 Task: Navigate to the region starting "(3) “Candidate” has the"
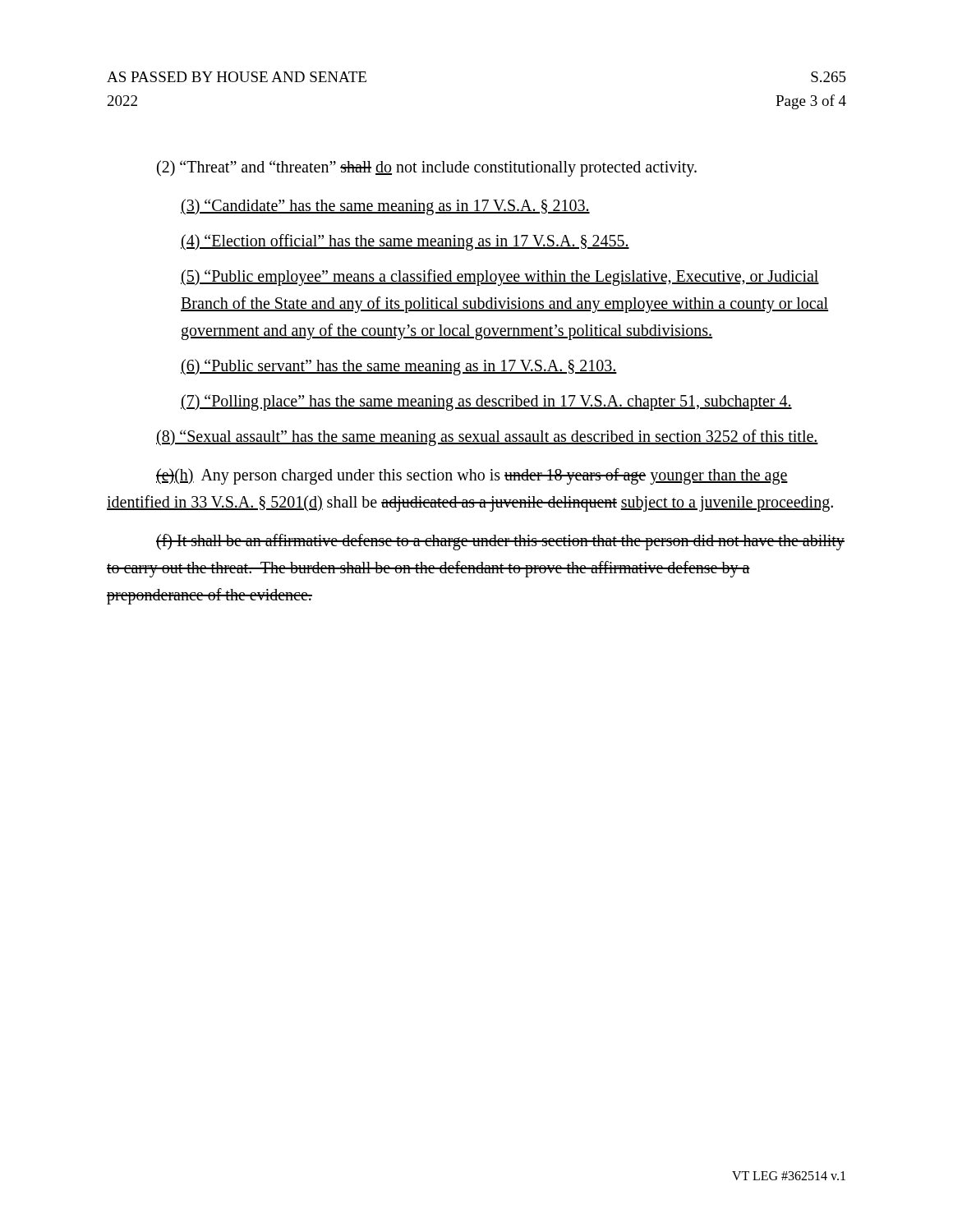[x=385, y=205]
